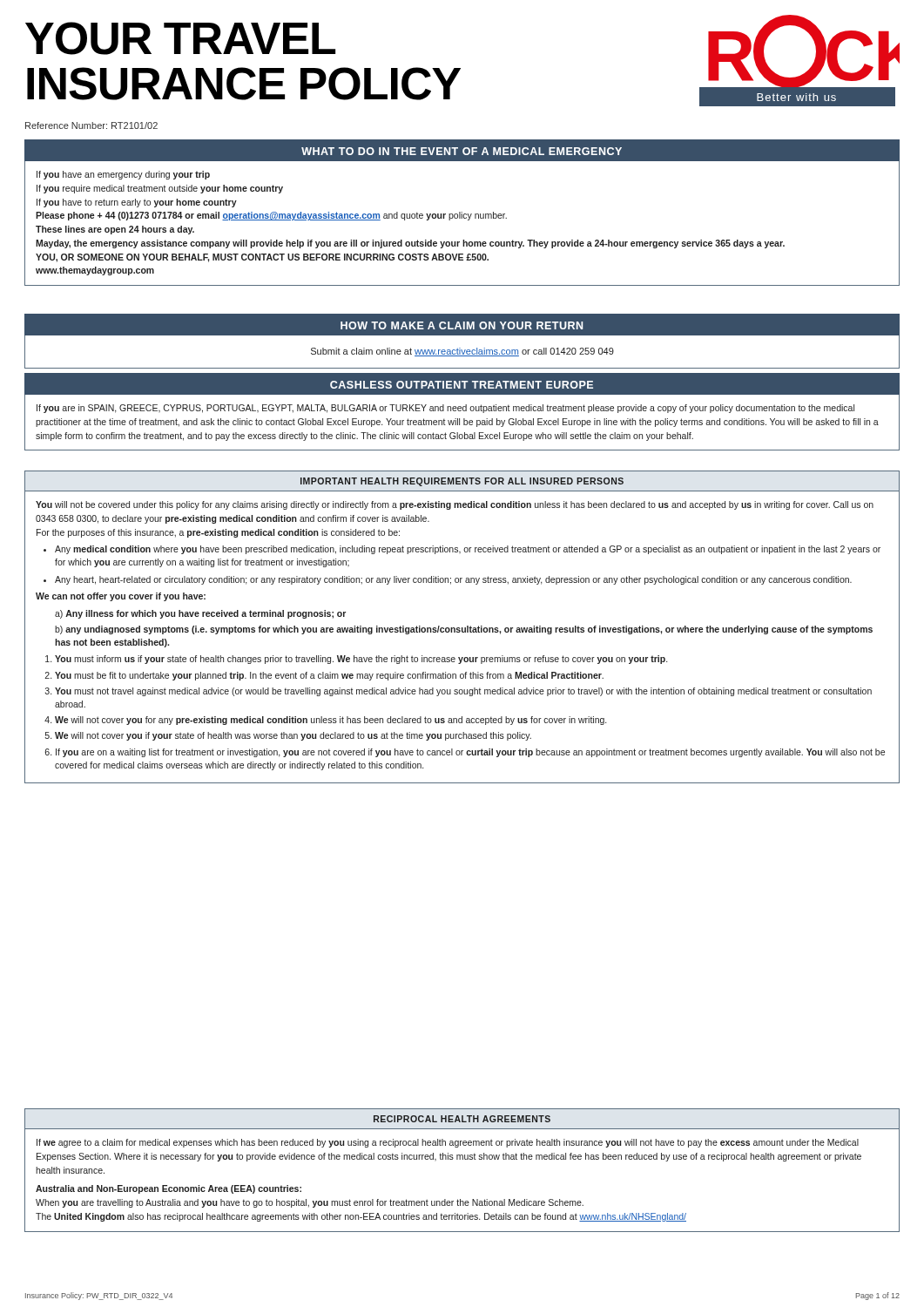
Task: Point to "CASHLESS OUTPATIENT TREATMENT EUROPE"
Action: click(462, 385)
